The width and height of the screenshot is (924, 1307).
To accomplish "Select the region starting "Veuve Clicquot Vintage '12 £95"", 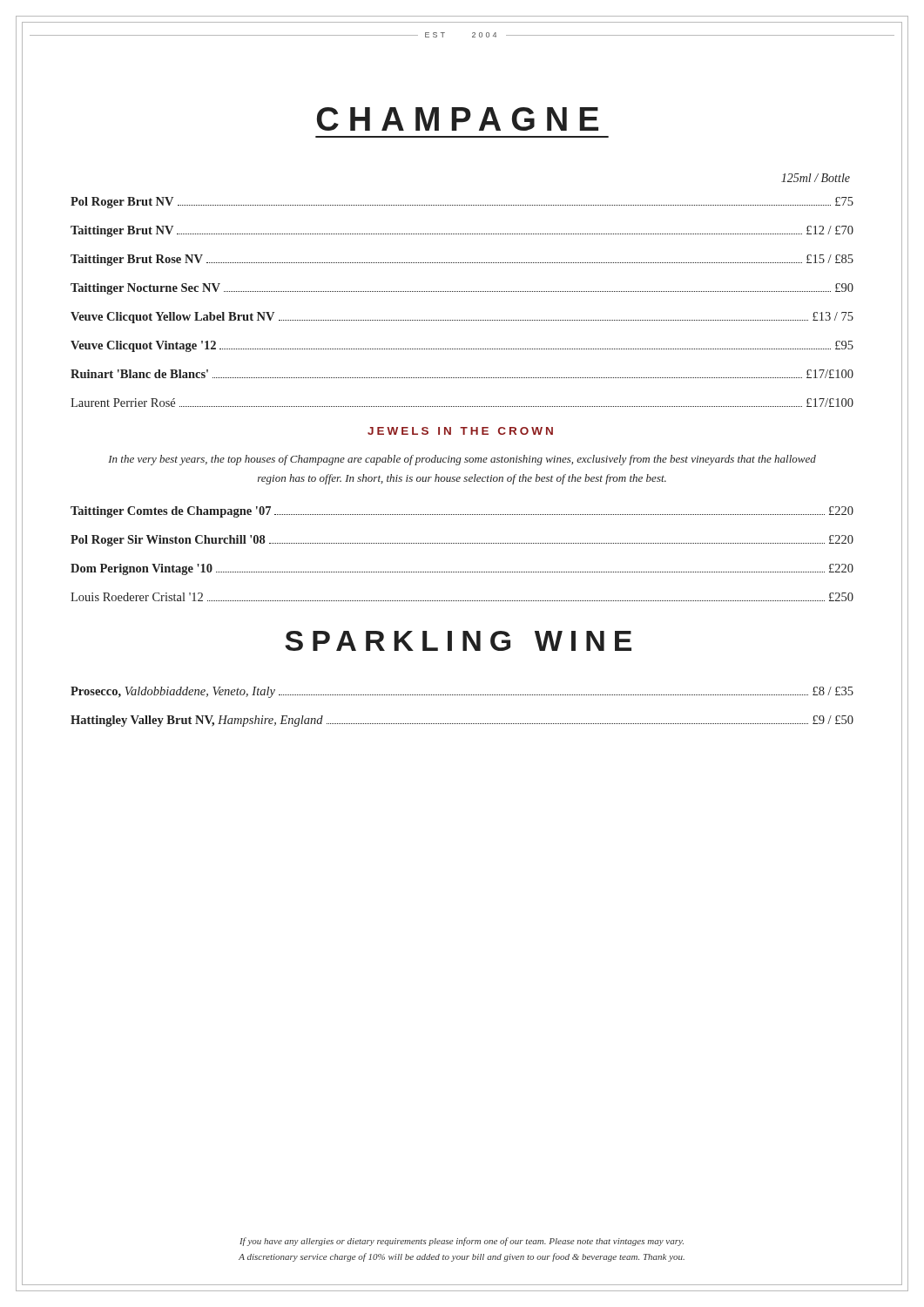I will coord(462,346).
